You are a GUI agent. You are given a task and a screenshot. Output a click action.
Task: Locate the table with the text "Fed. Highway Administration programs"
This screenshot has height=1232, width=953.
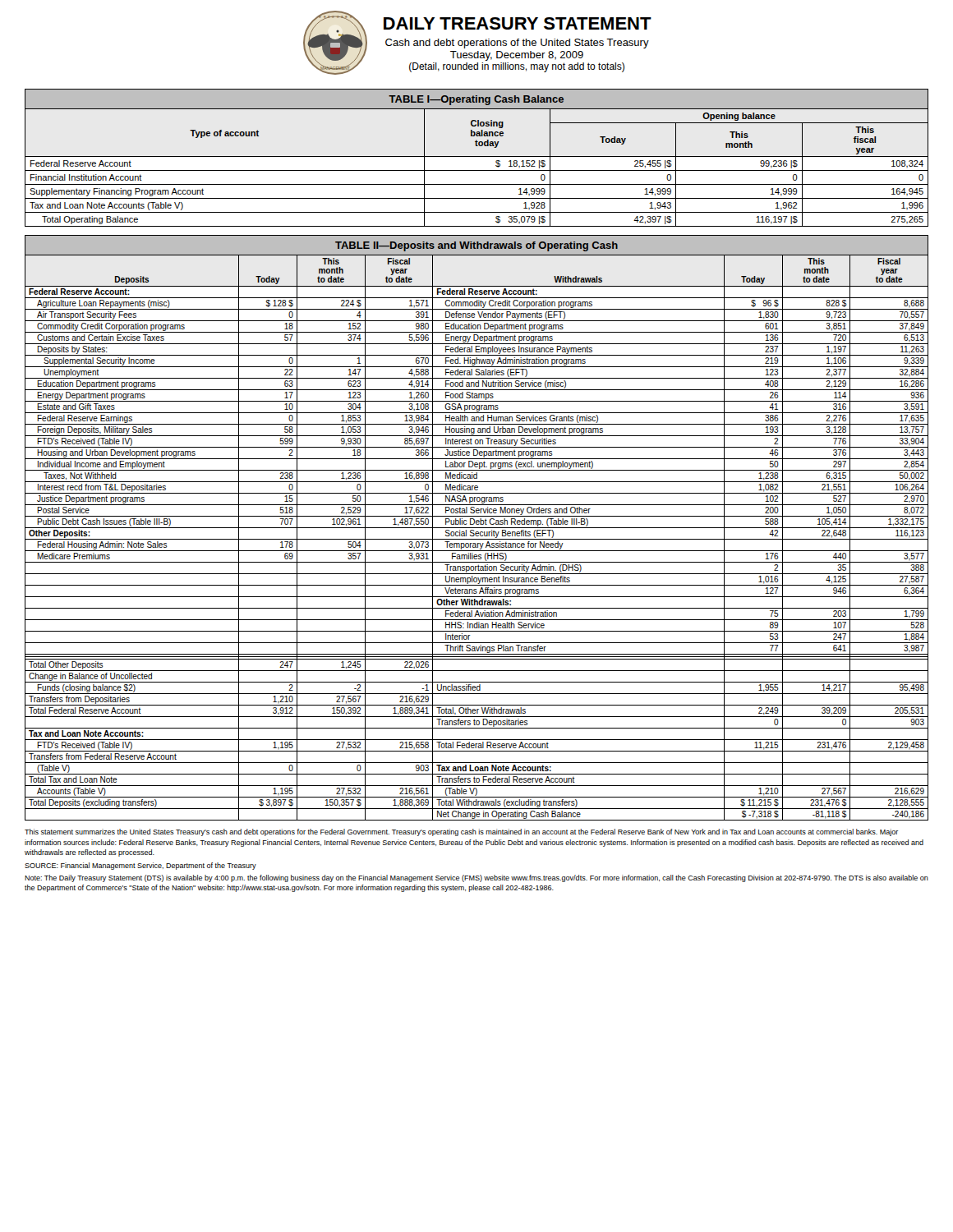pos(476,538)
